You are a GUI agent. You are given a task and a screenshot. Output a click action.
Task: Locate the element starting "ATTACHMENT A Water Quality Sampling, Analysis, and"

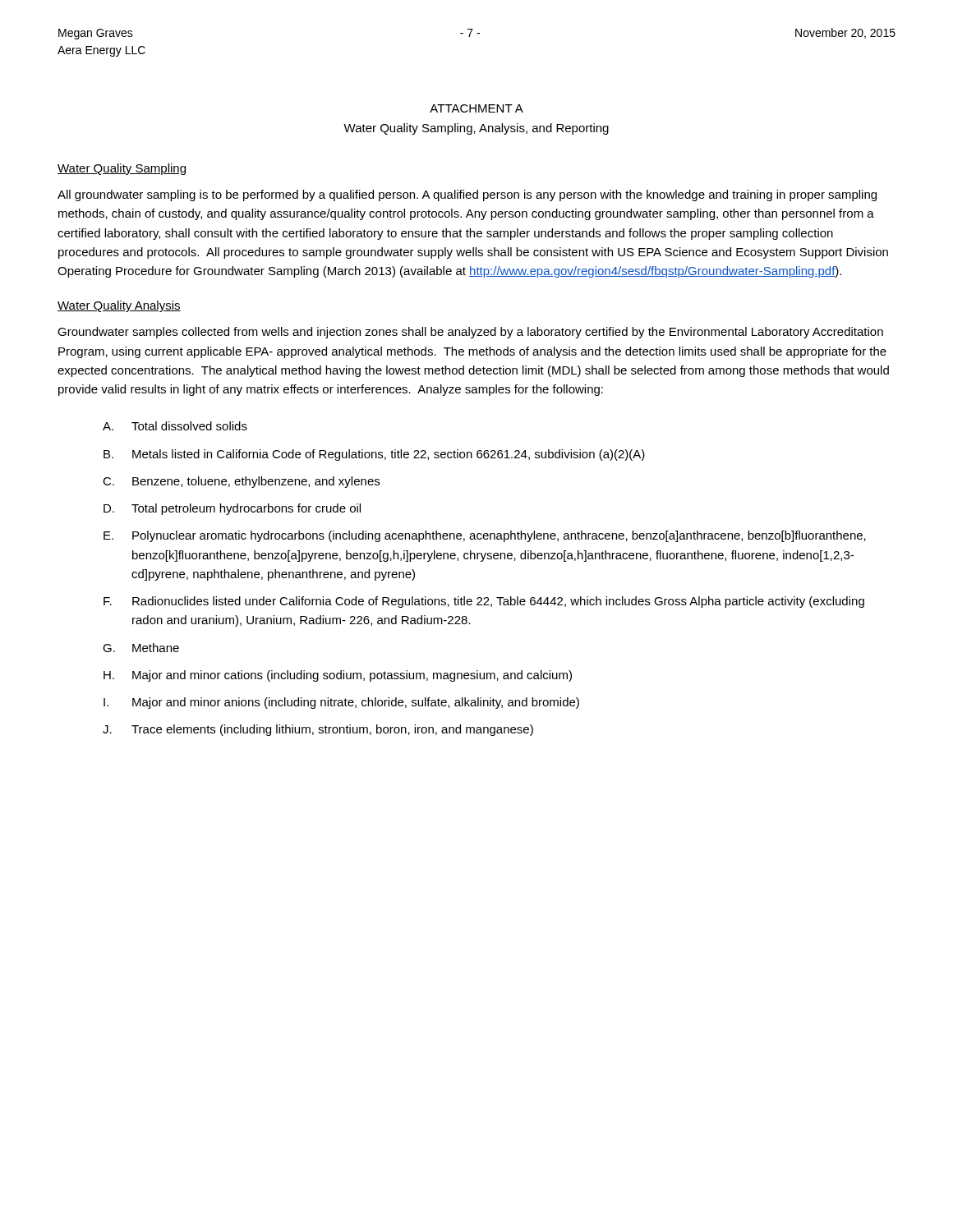476,118
